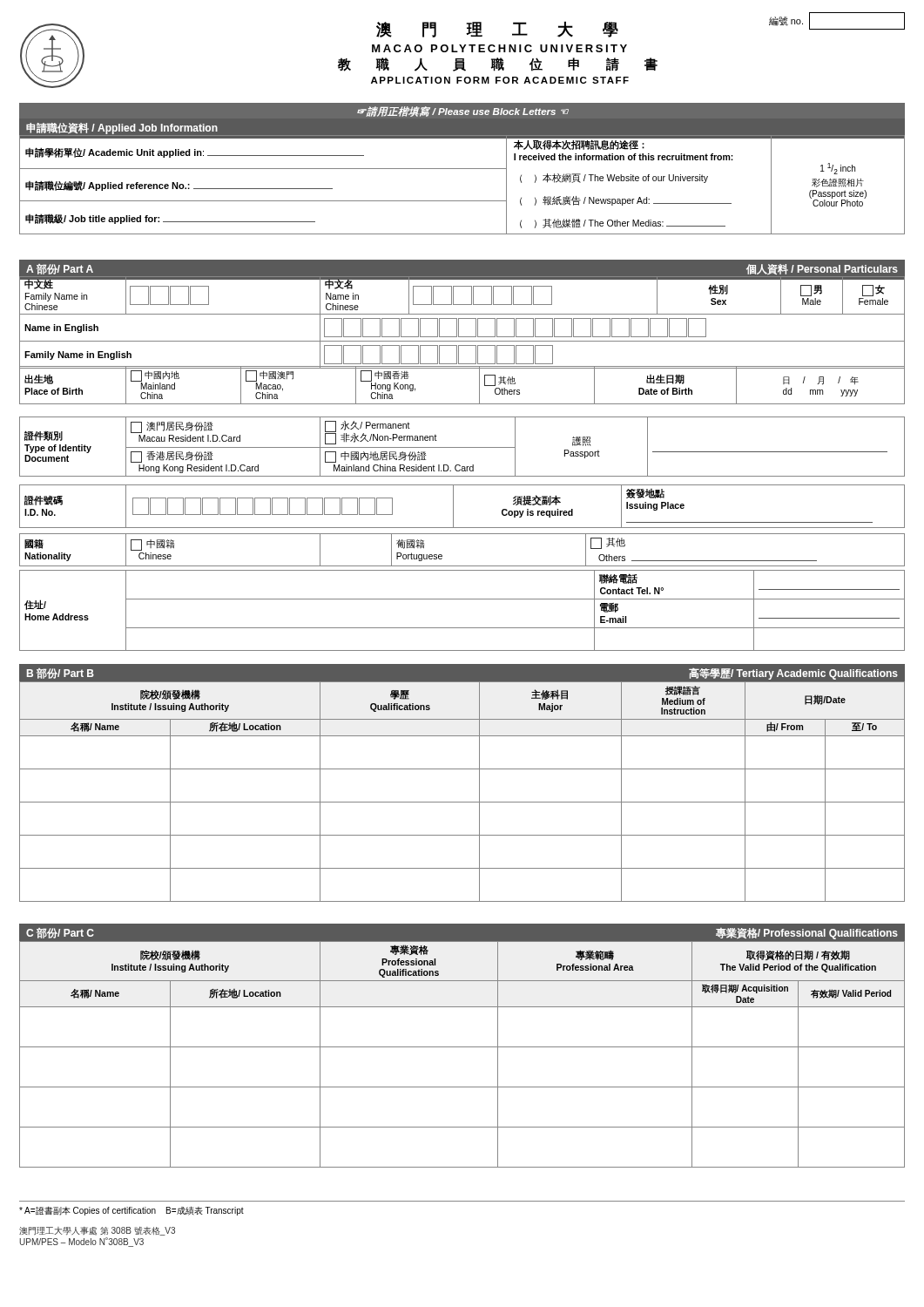Navigate to the region starting "C 部份/ Part C 專業資格/"
924x1307 pixels.
pos(462,934)
